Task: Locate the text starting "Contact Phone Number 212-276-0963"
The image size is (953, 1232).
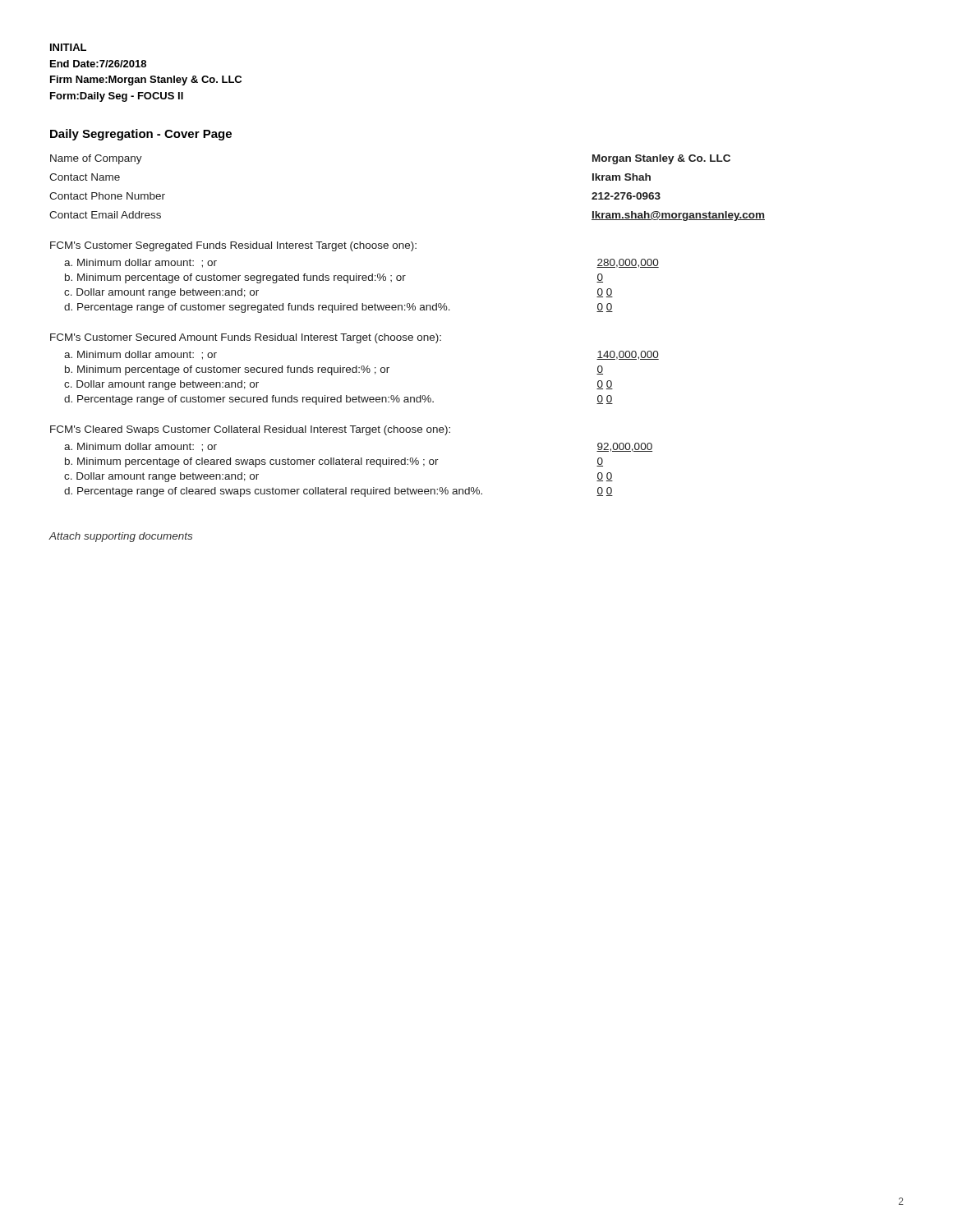Action: click(107, 194)
